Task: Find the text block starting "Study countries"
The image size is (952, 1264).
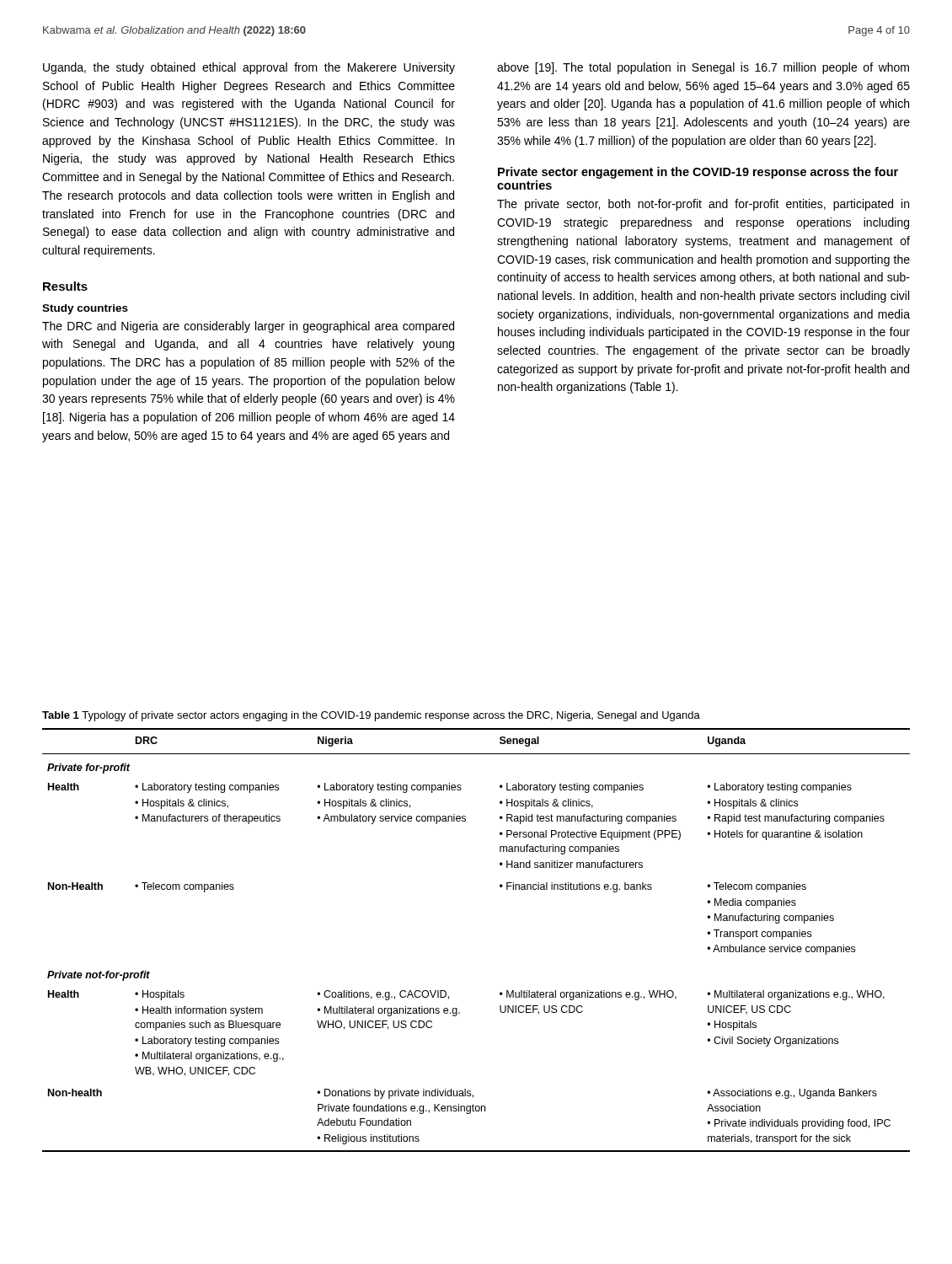Action: click(85, 308)
